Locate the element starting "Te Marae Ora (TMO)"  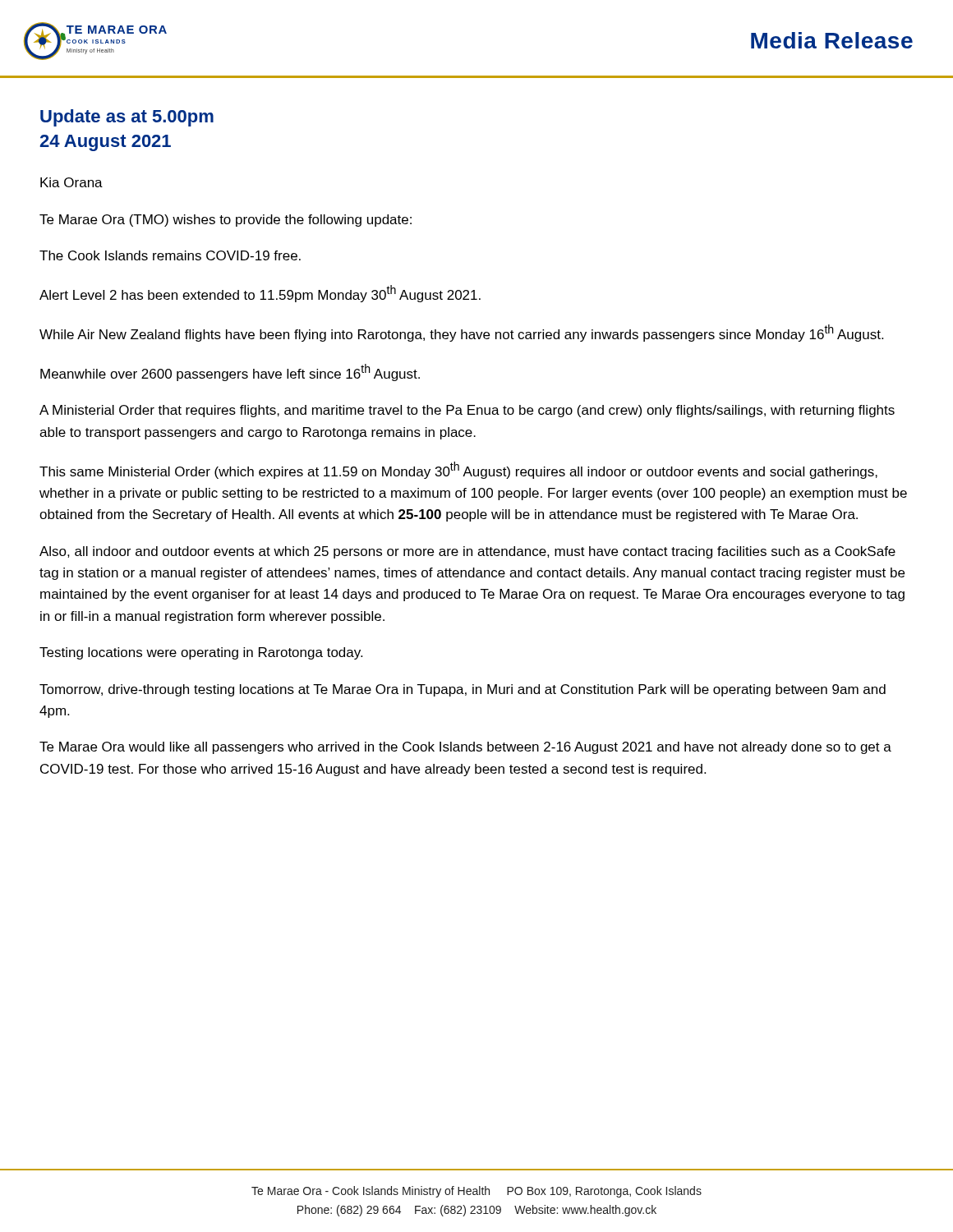(226, 219)
